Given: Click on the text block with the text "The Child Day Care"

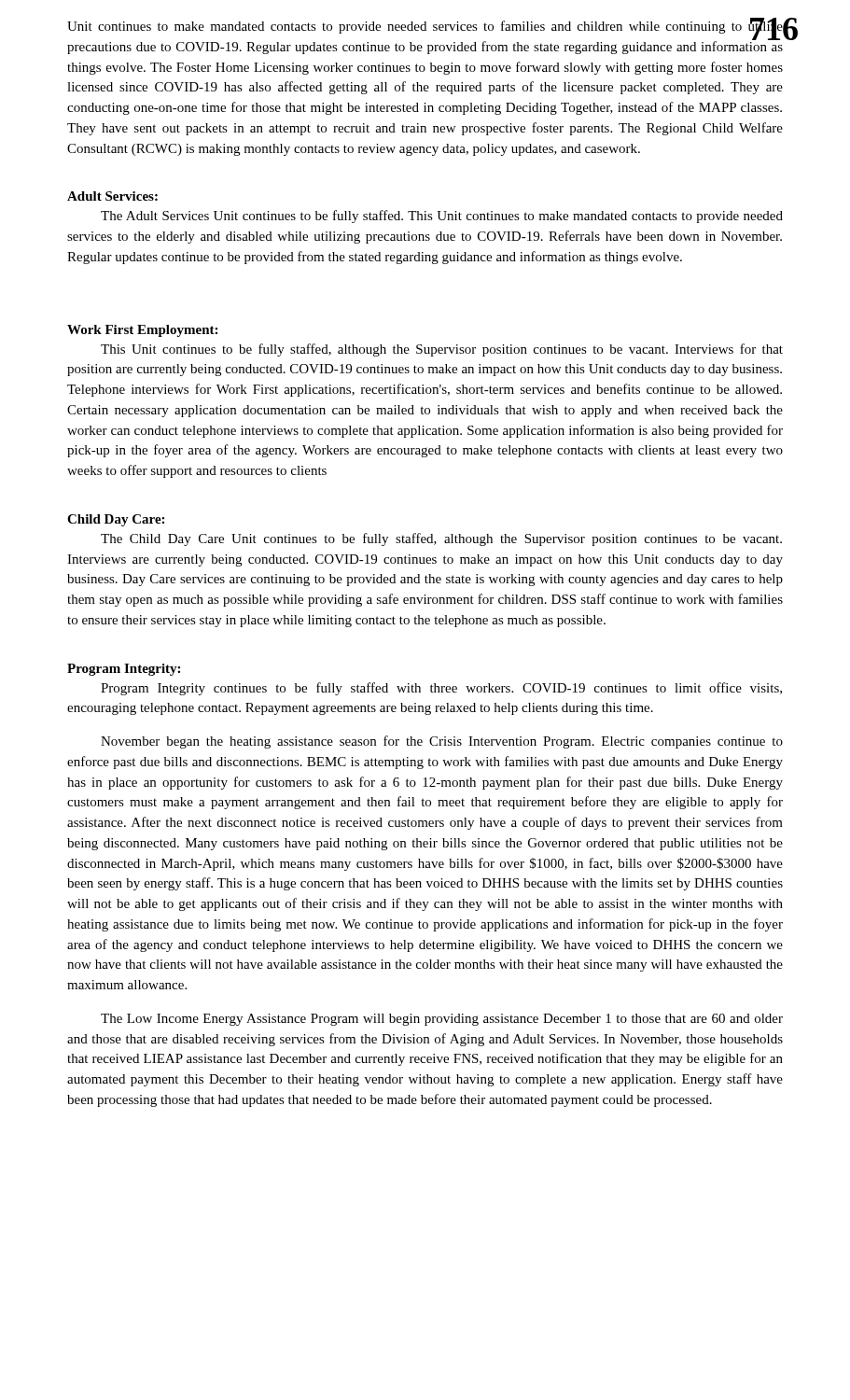Looking at the screenshot, I should click(425, 580).
